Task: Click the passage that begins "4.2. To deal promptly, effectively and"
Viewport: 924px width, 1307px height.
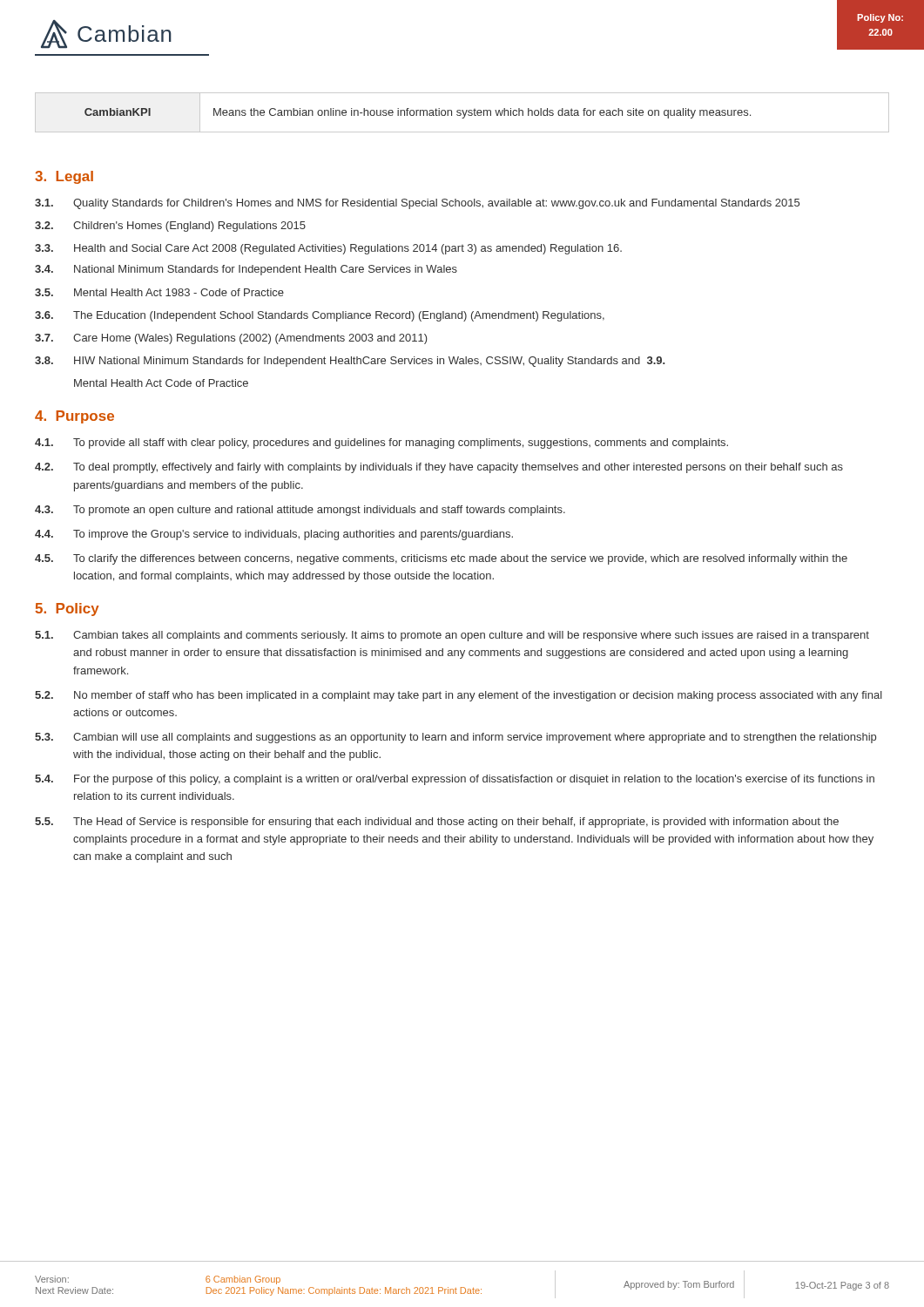Action: click(462, 476)
